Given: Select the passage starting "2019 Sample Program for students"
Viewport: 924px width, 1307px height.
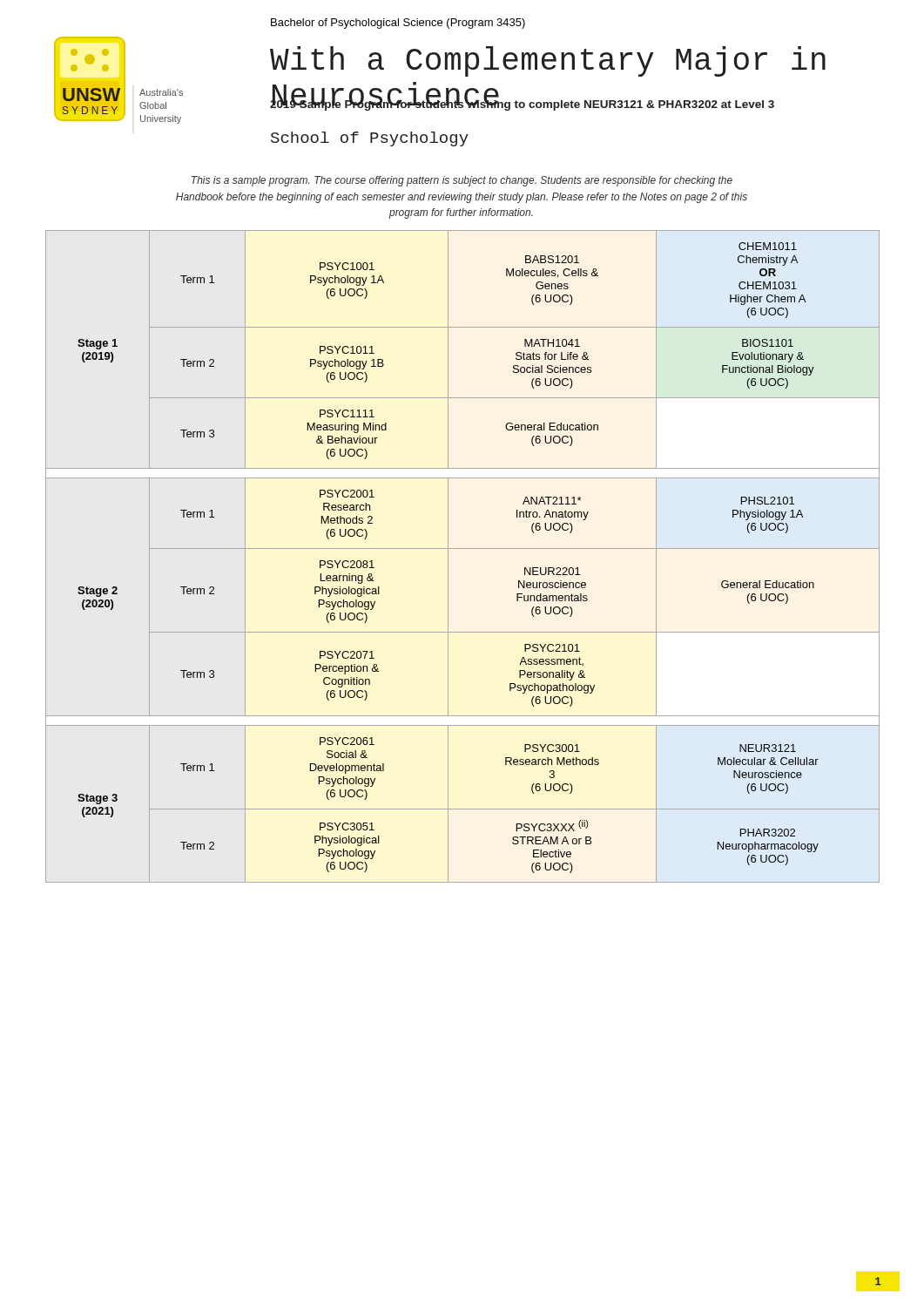Looking at the screenshot, I should (522, 104).
